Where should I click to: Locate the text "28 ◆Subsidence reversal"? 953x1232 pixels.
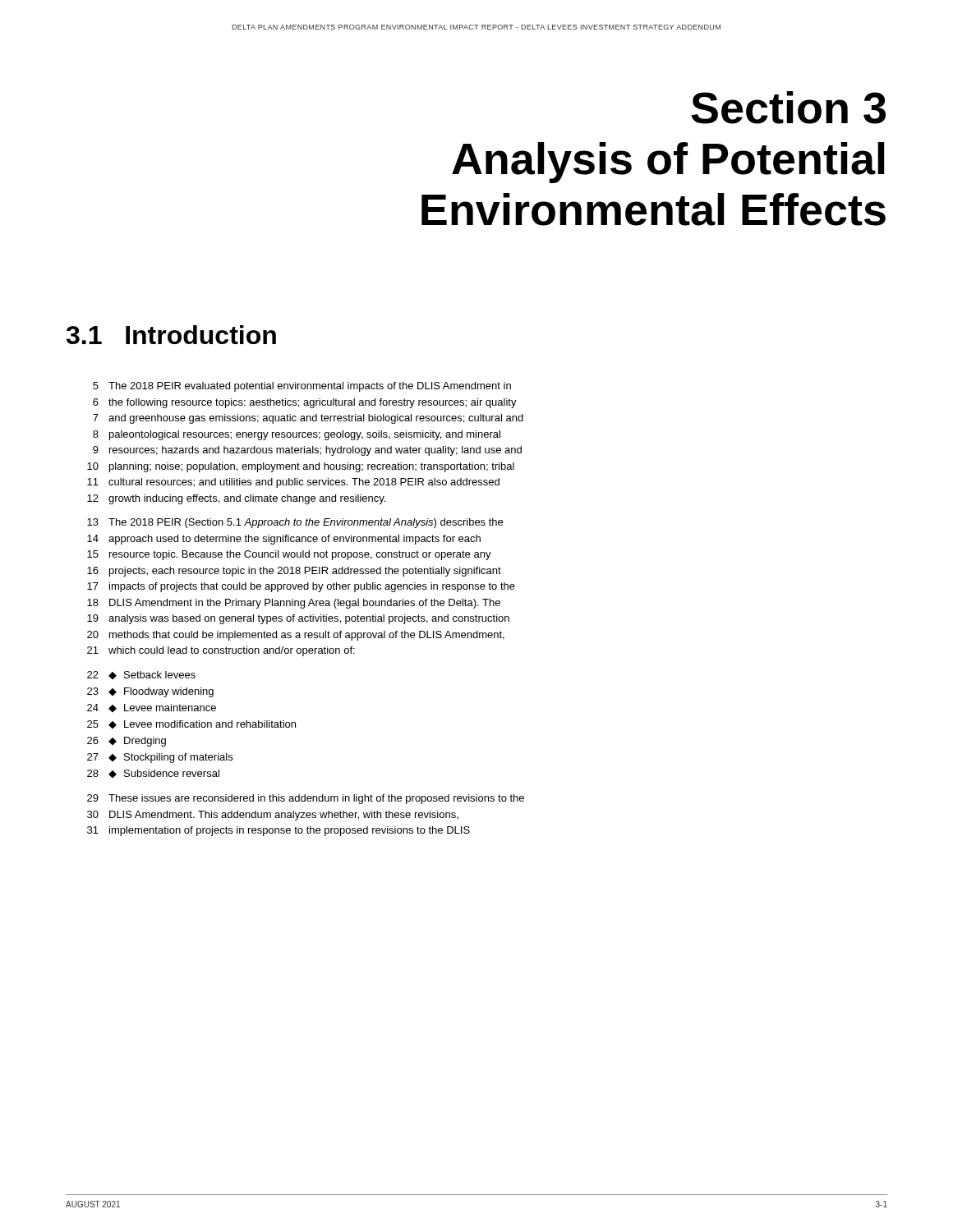153,774
